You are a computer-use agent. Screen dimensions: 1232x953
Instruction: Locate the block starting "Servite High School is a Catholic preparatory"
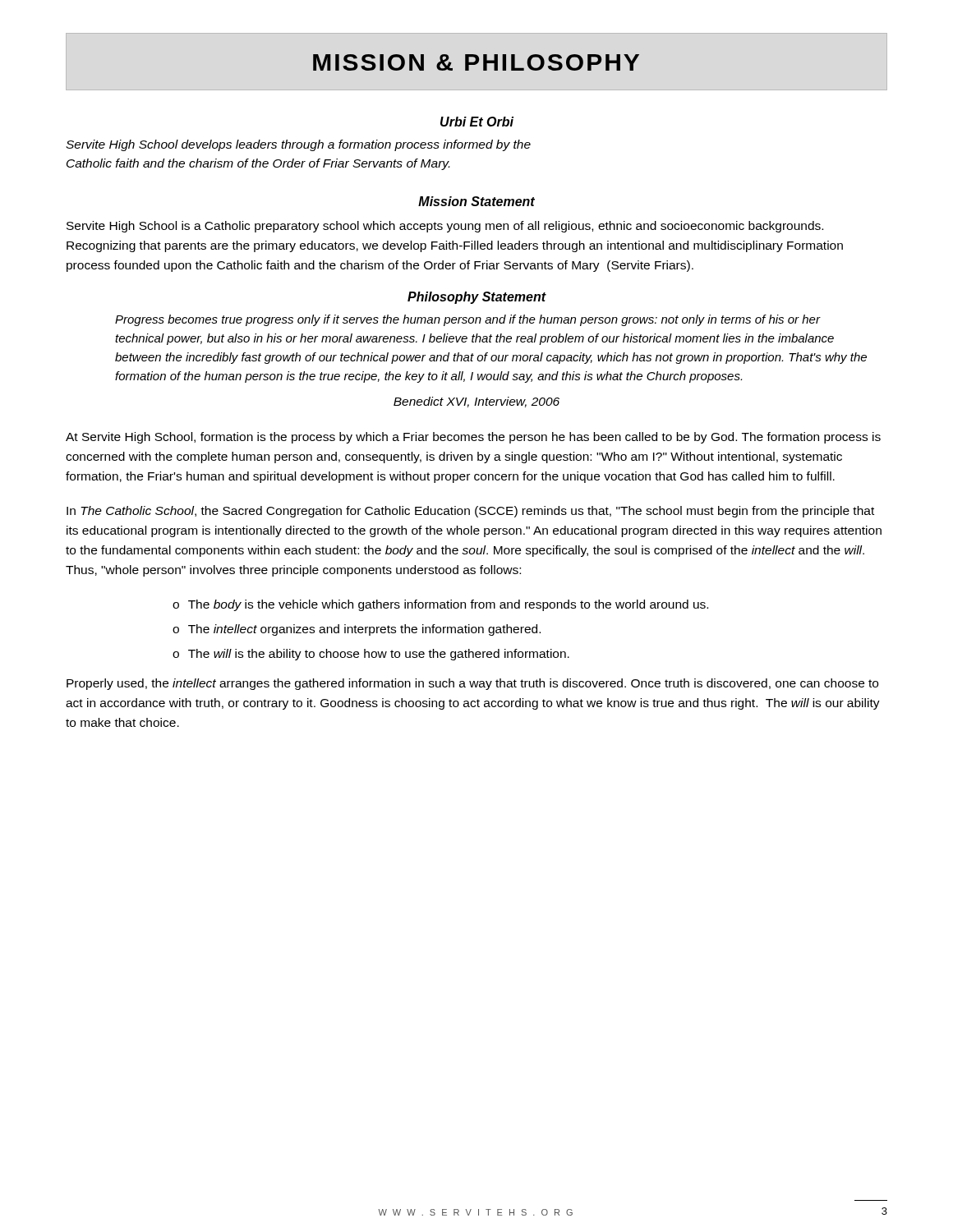[476, 245]
